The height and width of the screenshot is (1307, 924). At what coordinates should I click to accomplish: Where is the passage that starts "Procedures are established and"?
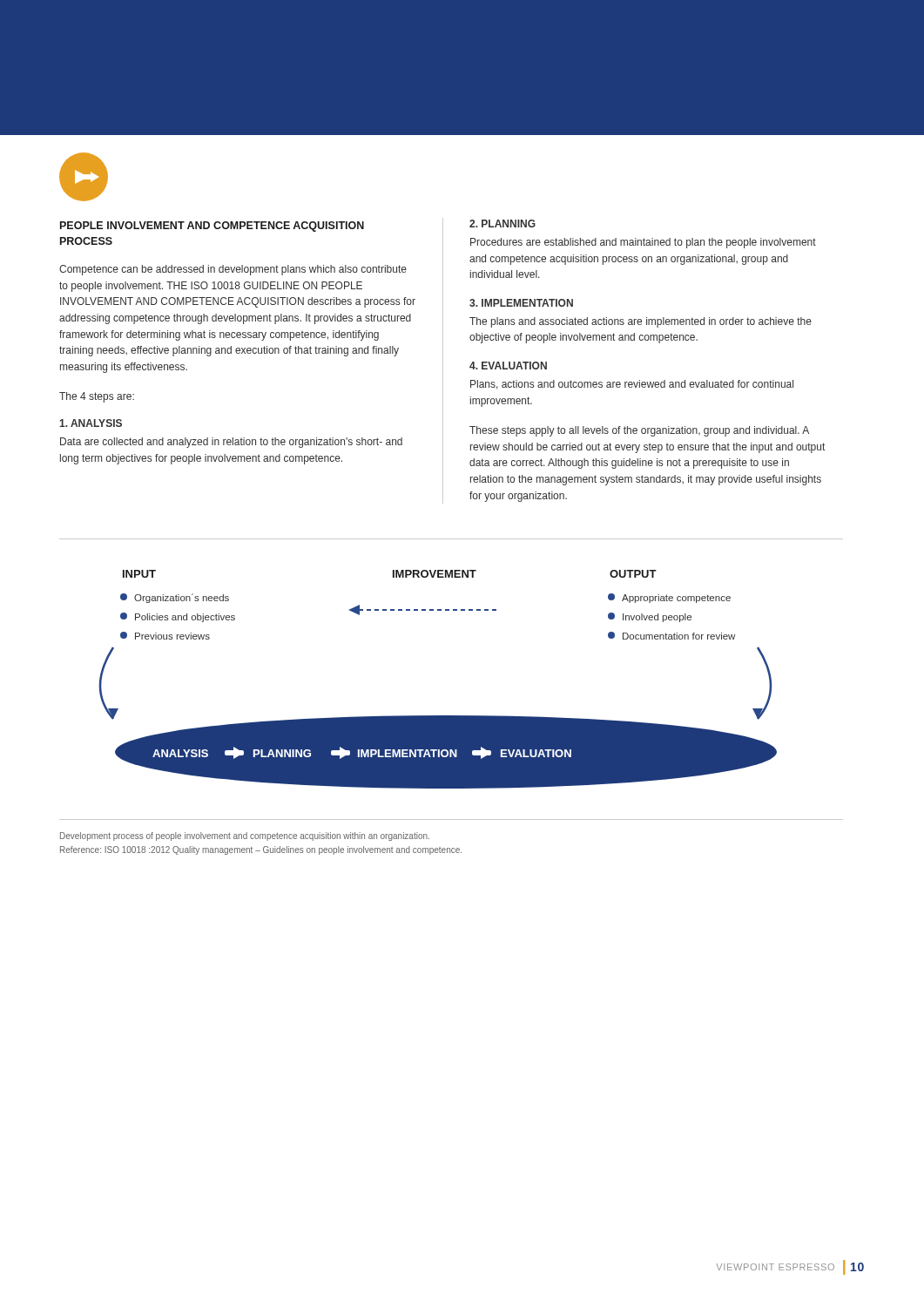point(643,258)
